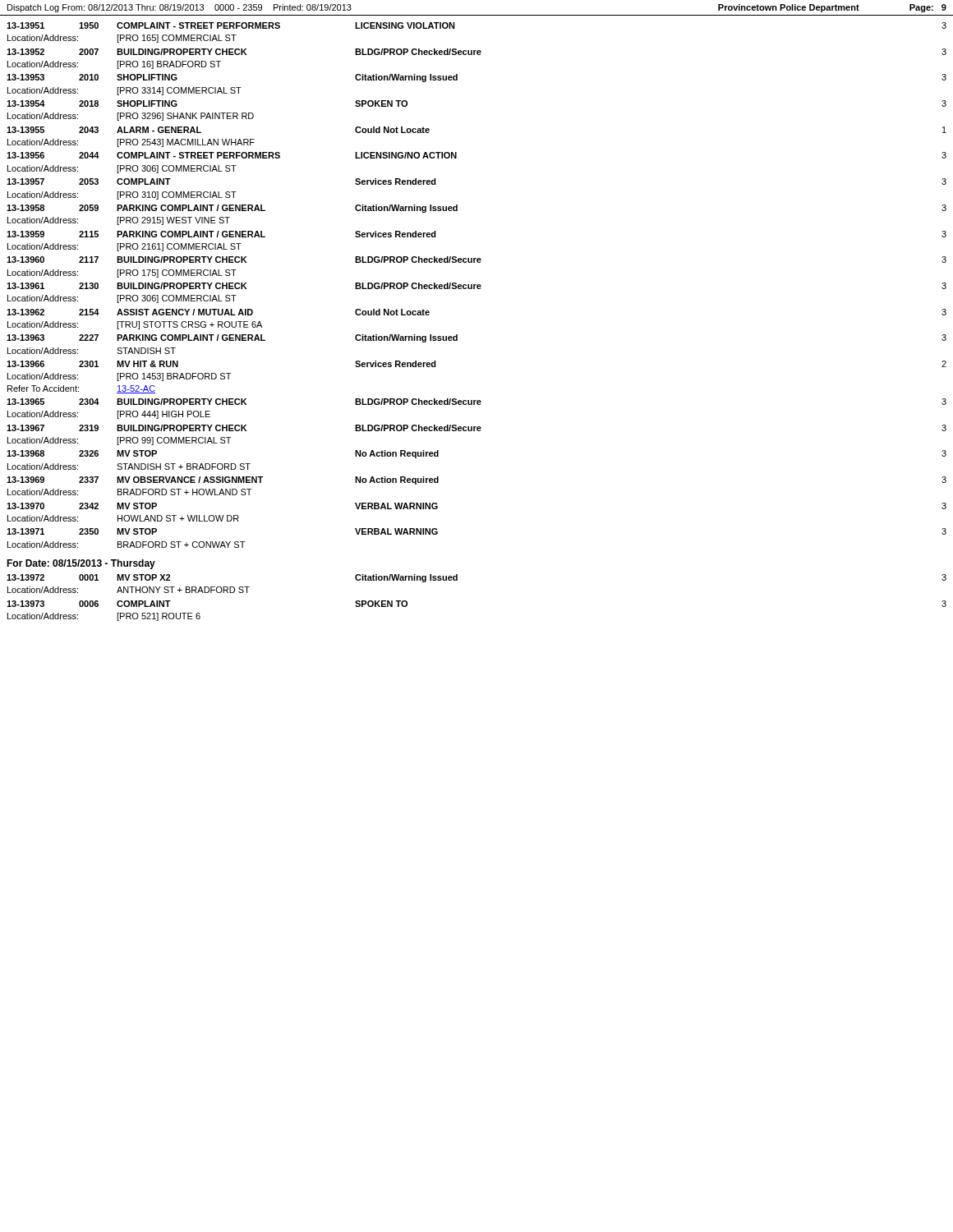Locate the block starting "13-13955 2043 ALARM - GENERAL"

pos(27,129)
